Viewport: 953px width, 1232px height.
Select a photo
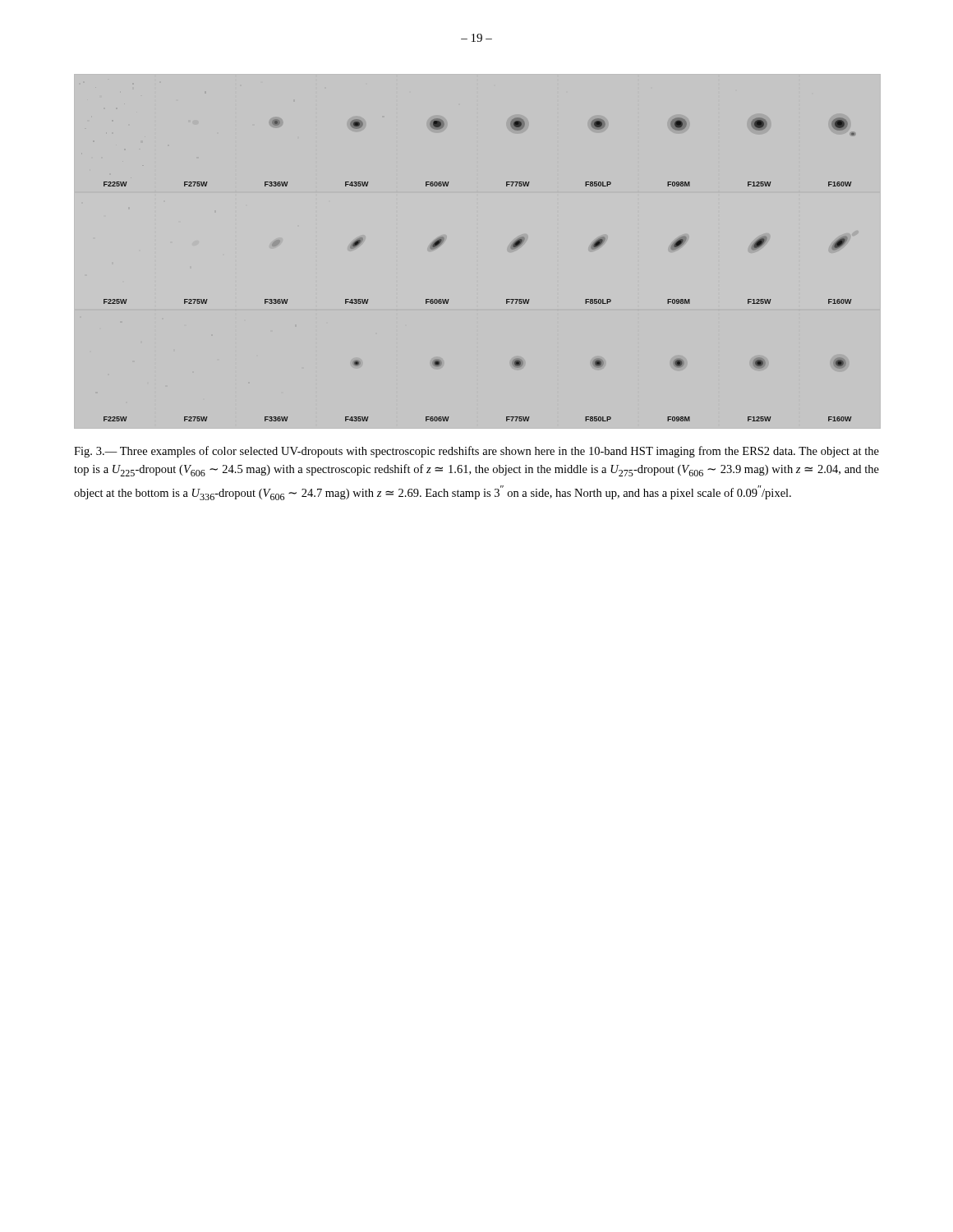(477, 251)
